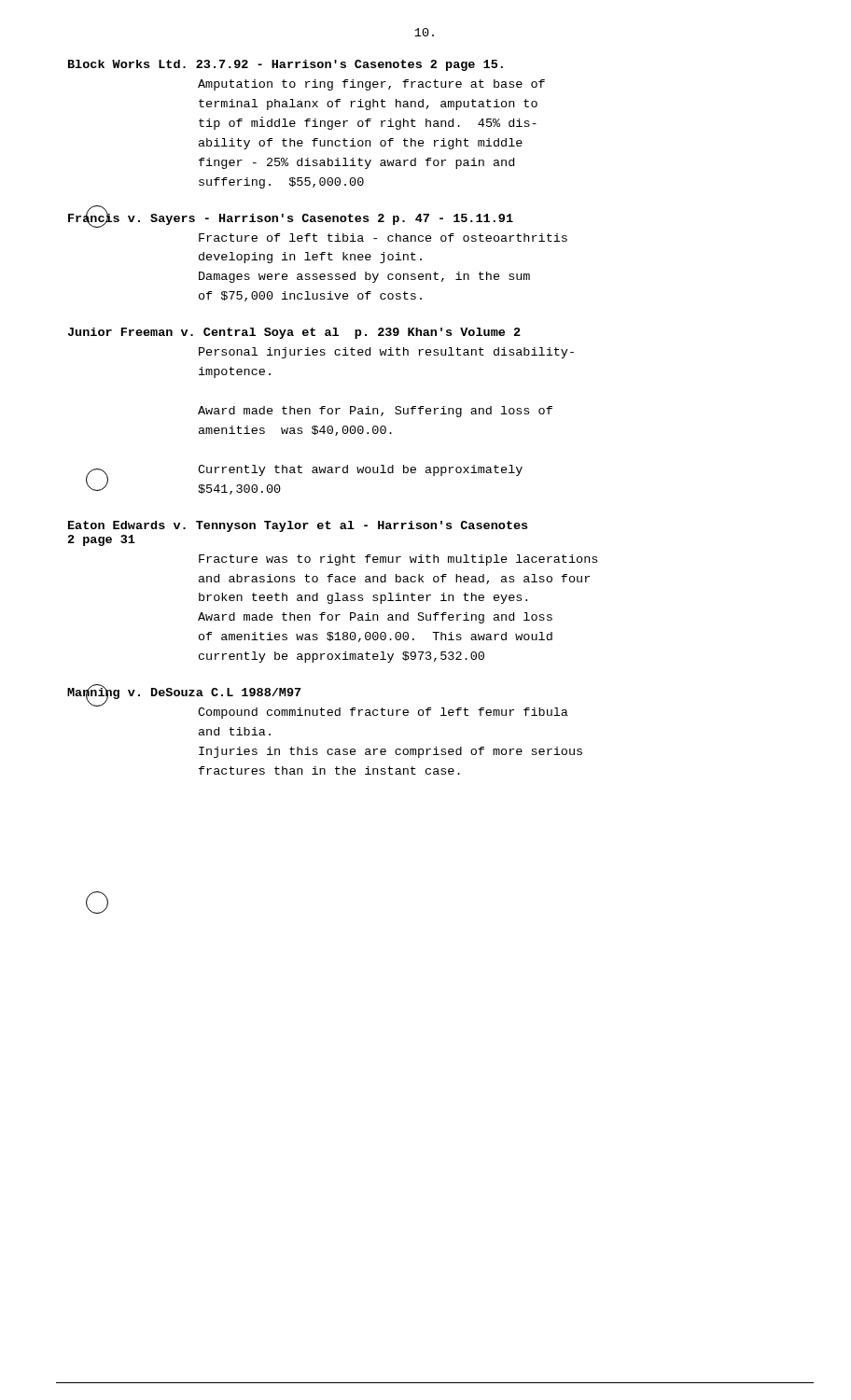Select the section header containing "Francis v. Sayers - Harrison's Casenotes 2 p."
The image size is (851, 1400).
coord(290,218)
